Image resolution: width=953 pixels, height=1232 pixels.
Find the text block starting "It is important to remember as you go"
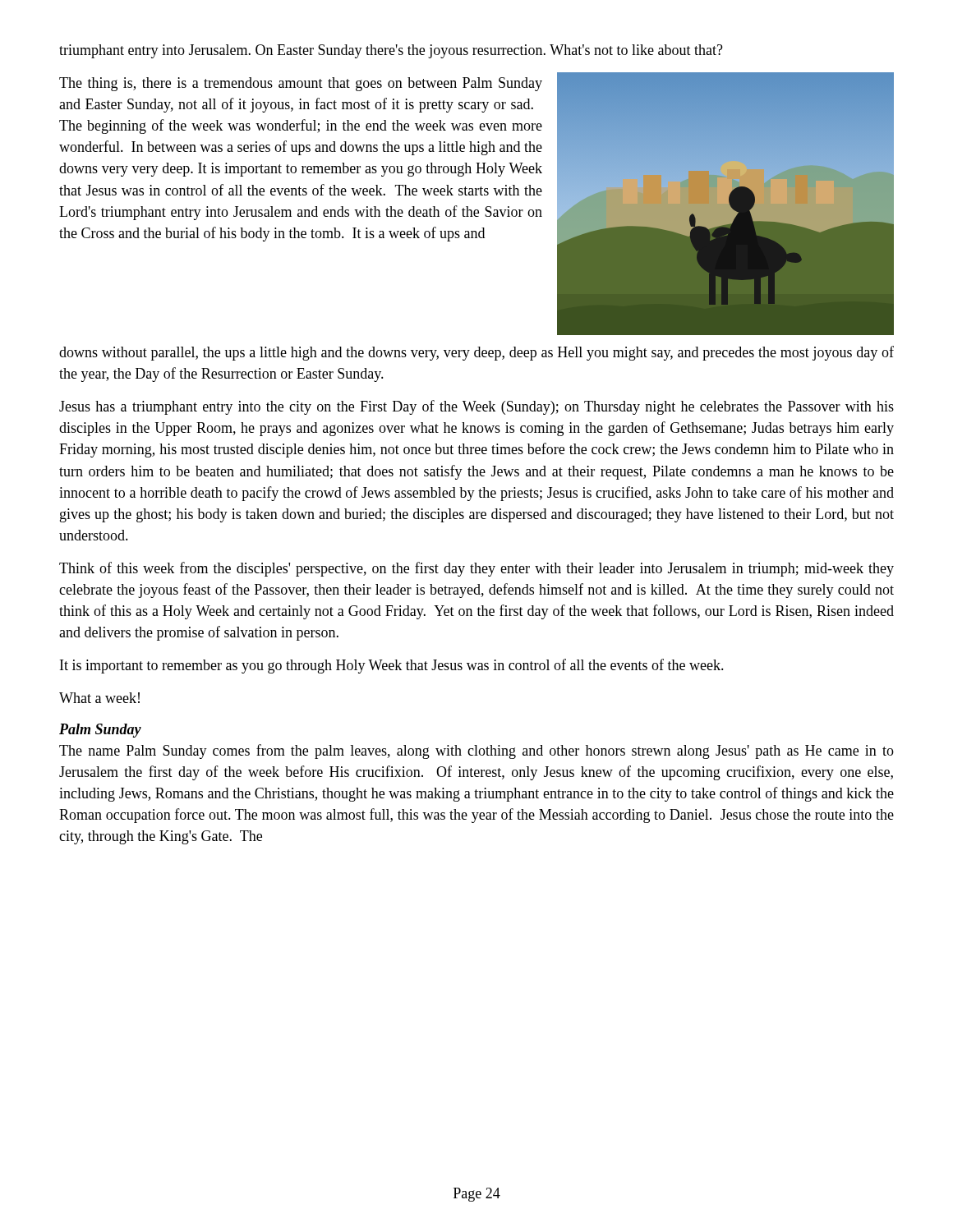coord(392,666)
